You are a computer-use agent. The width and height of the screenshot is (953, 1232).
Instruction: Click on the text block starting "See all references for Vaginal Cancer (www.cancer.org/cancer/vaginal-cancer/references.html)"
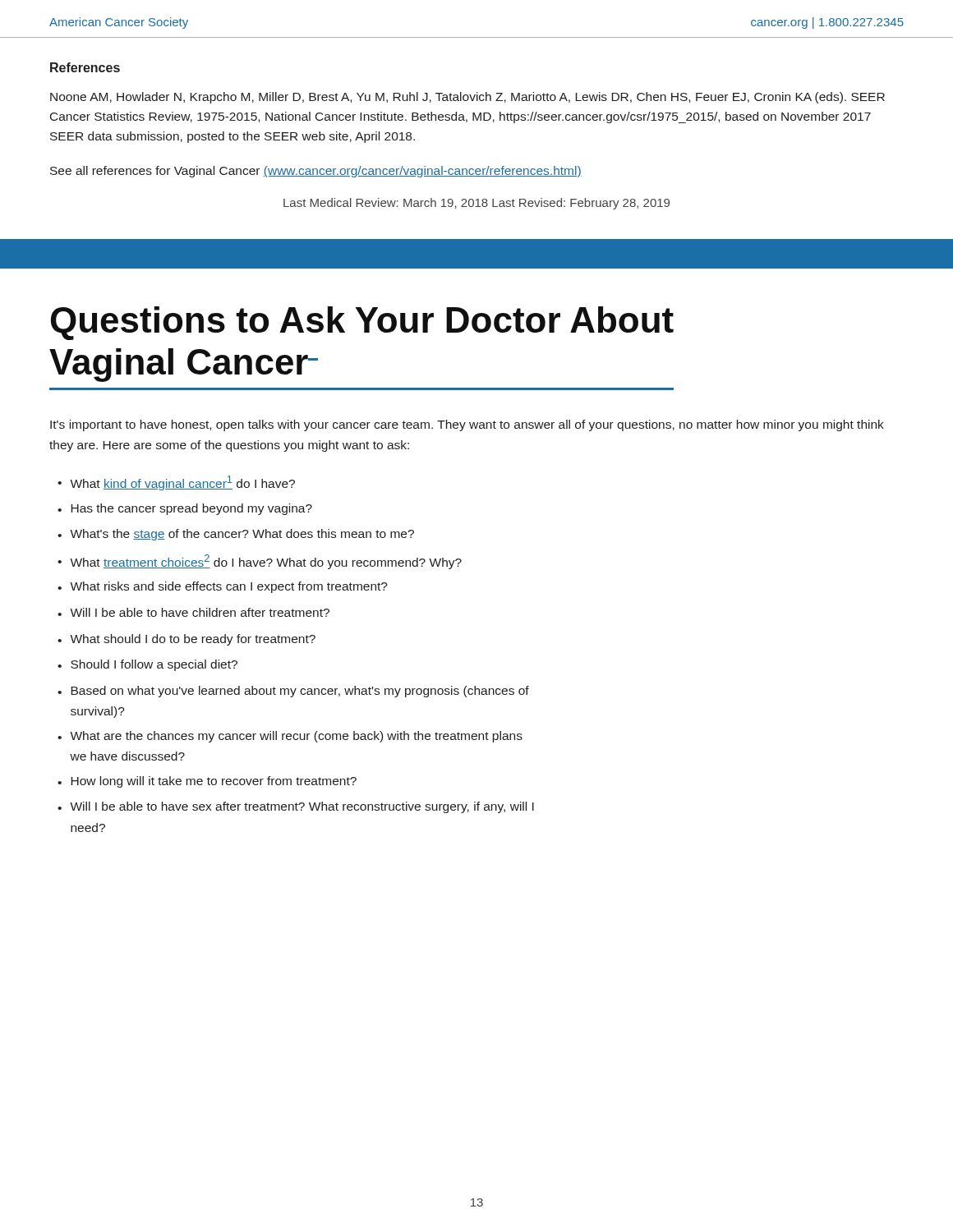coord(315,170)
